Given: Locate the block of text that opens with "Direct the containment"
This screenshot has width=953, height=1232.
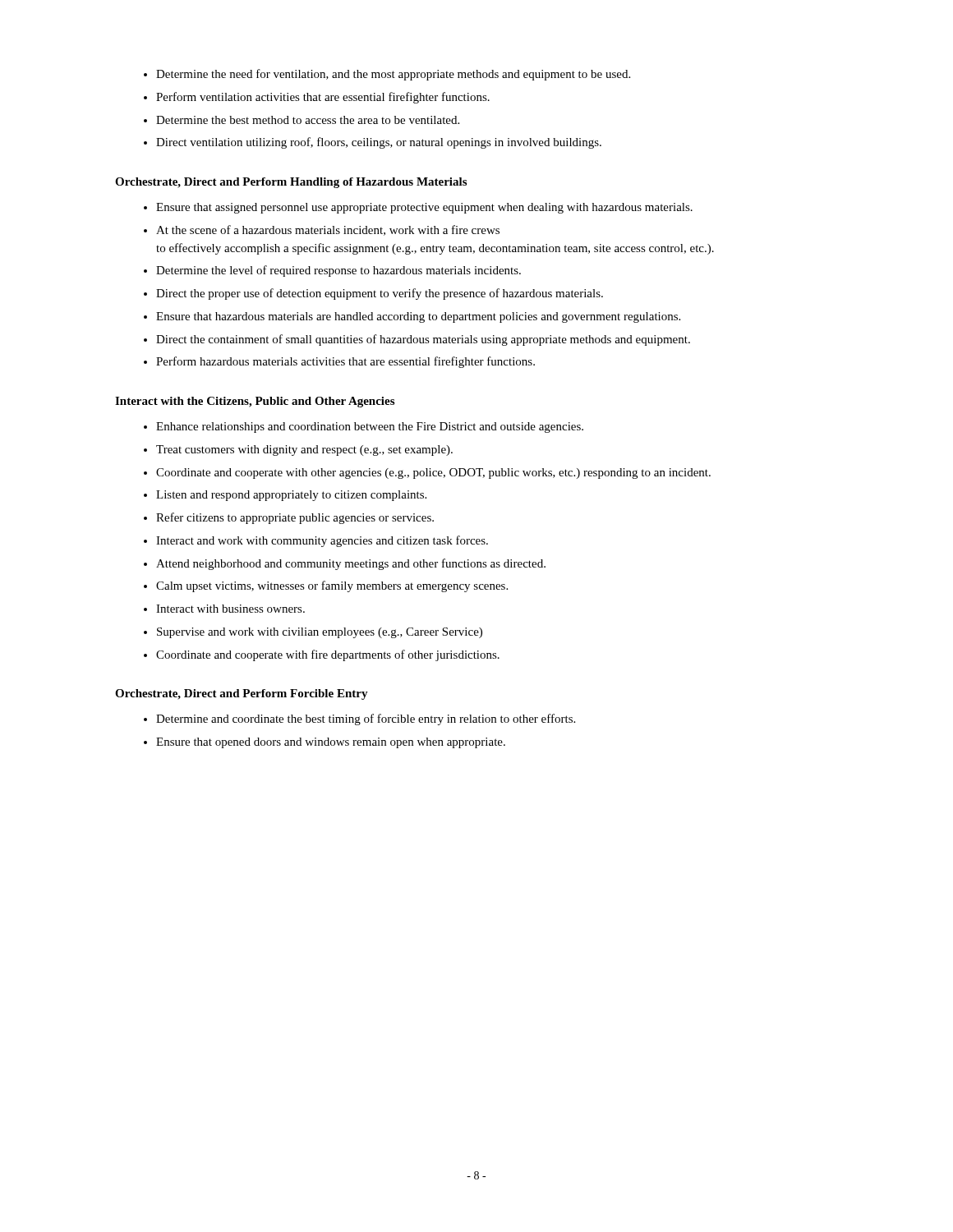Looking at the screenshot, I should [423, 339].
